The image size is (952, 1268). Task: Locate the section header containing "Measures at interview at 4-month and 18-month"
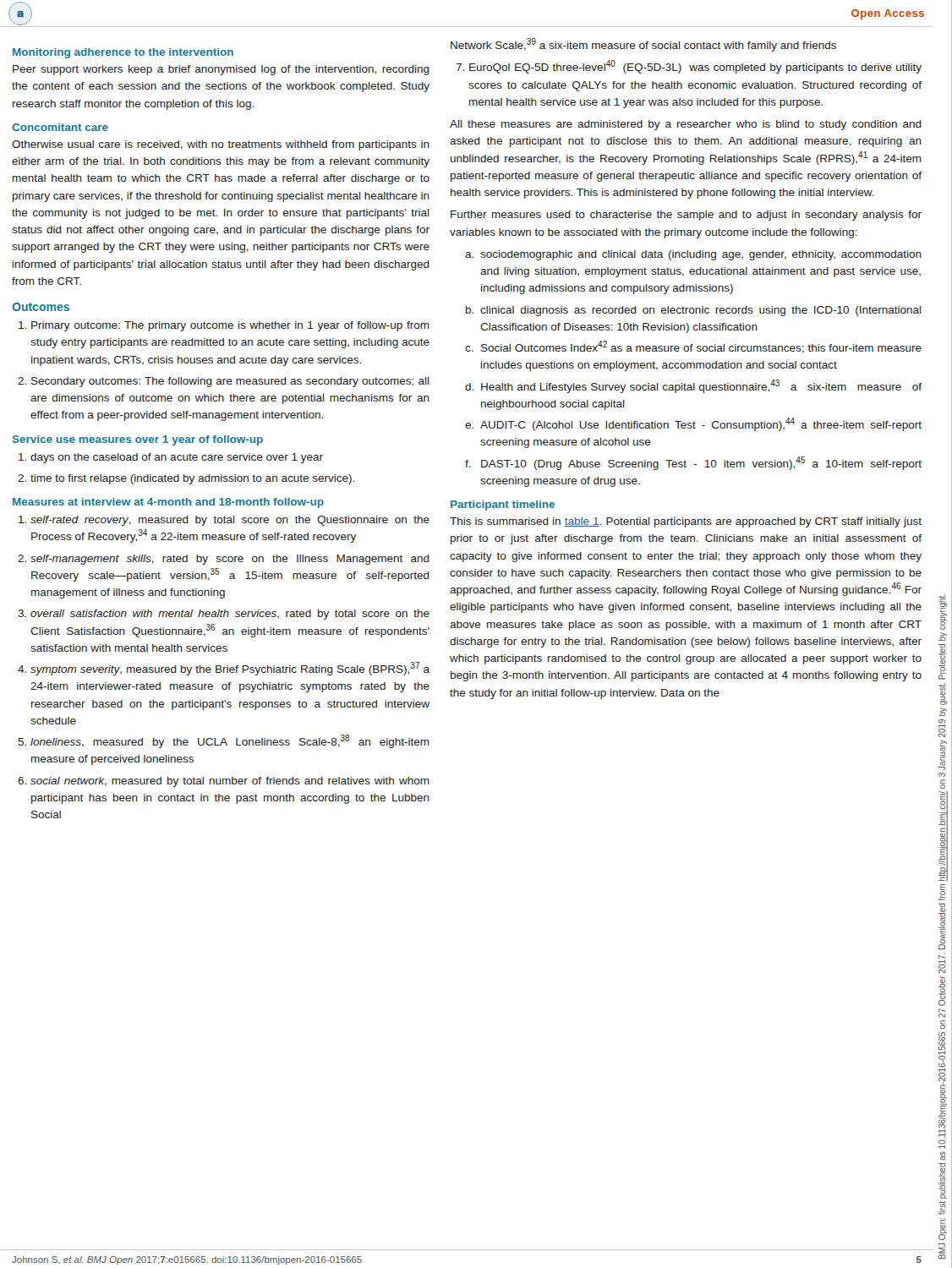pos(168,502)
